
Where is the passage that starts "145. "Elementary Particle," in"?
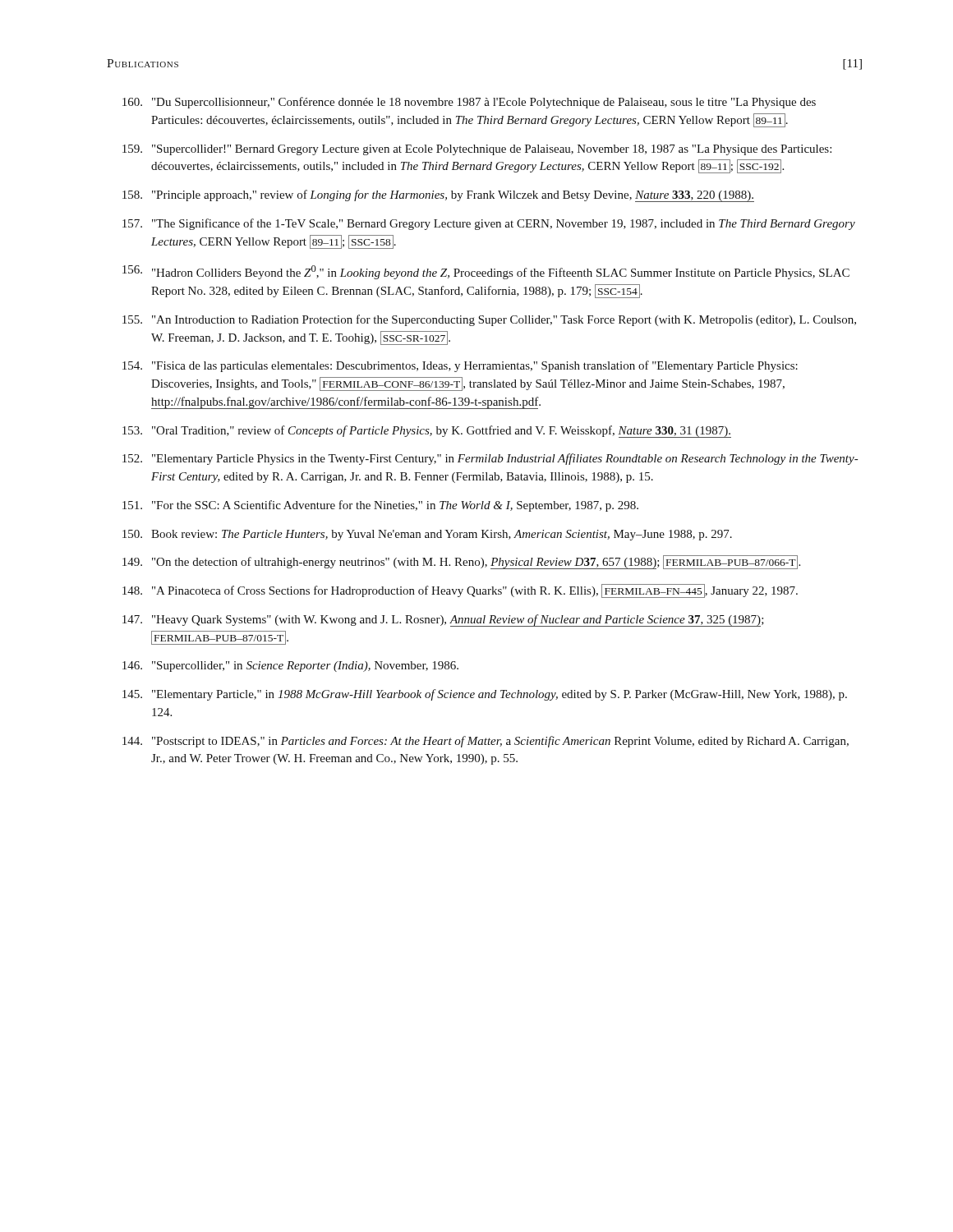(485, 704)
